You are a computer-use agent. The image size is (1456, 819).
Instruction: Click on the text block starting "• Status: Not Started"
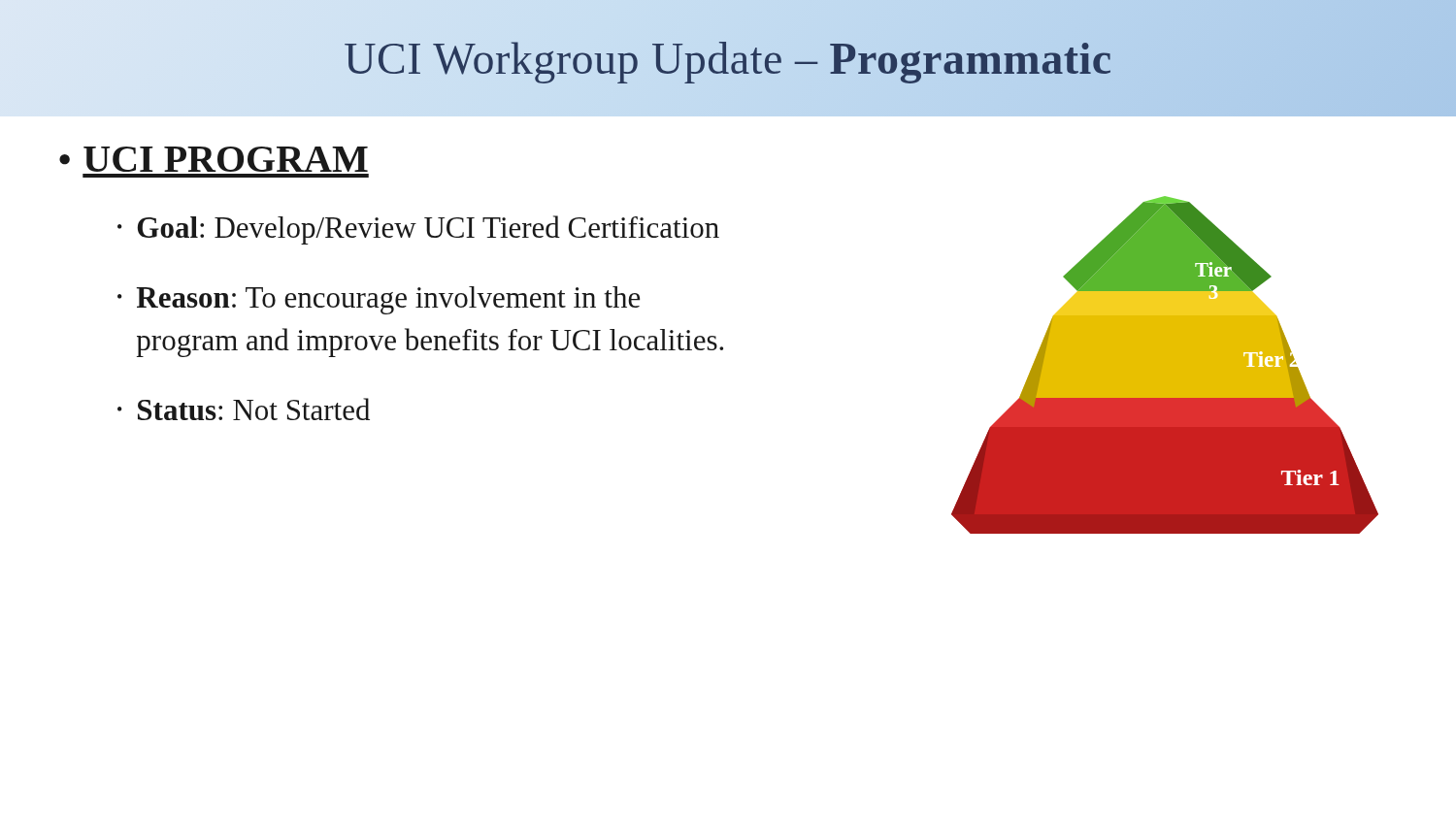click(243, 411)
